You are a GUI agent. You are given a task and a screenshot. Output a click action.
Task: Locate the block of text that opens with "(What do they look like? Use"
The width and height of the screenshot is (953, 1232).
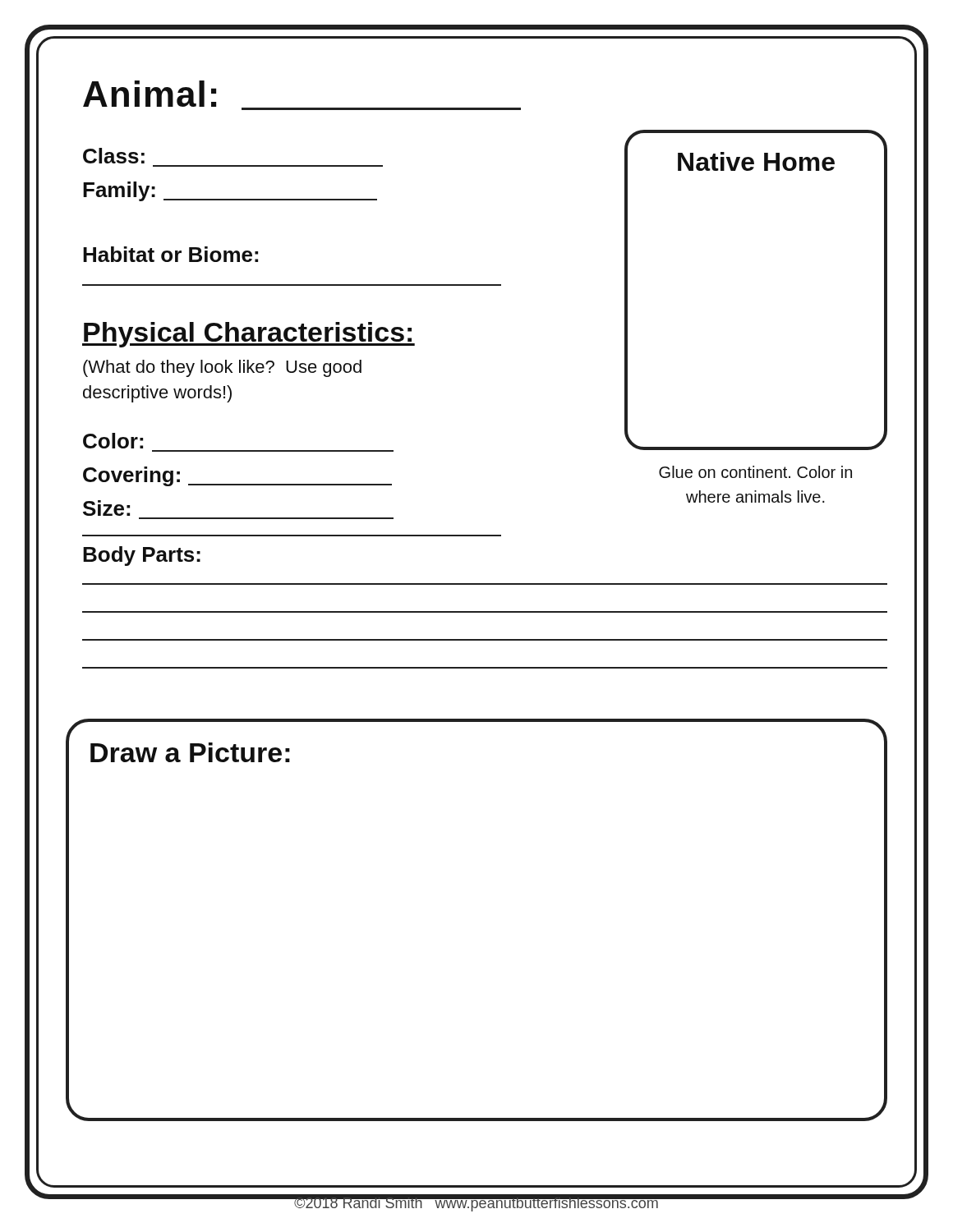click(x=222, y=379)
